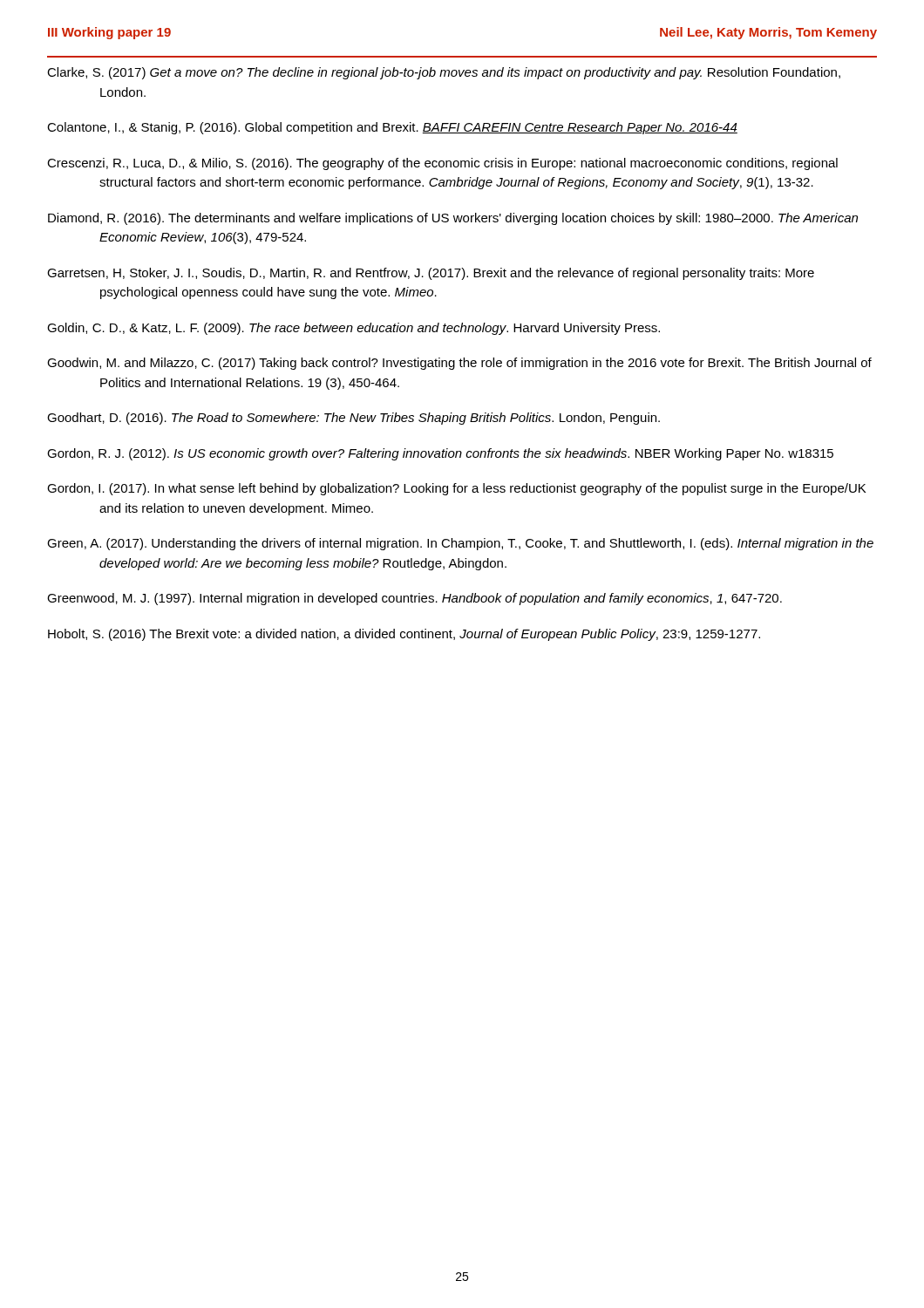Where is the passage that starts "Gordon, R. J. (2012). Is"?
This screenshot has height=1308, width=924.
tap(441, 453)
